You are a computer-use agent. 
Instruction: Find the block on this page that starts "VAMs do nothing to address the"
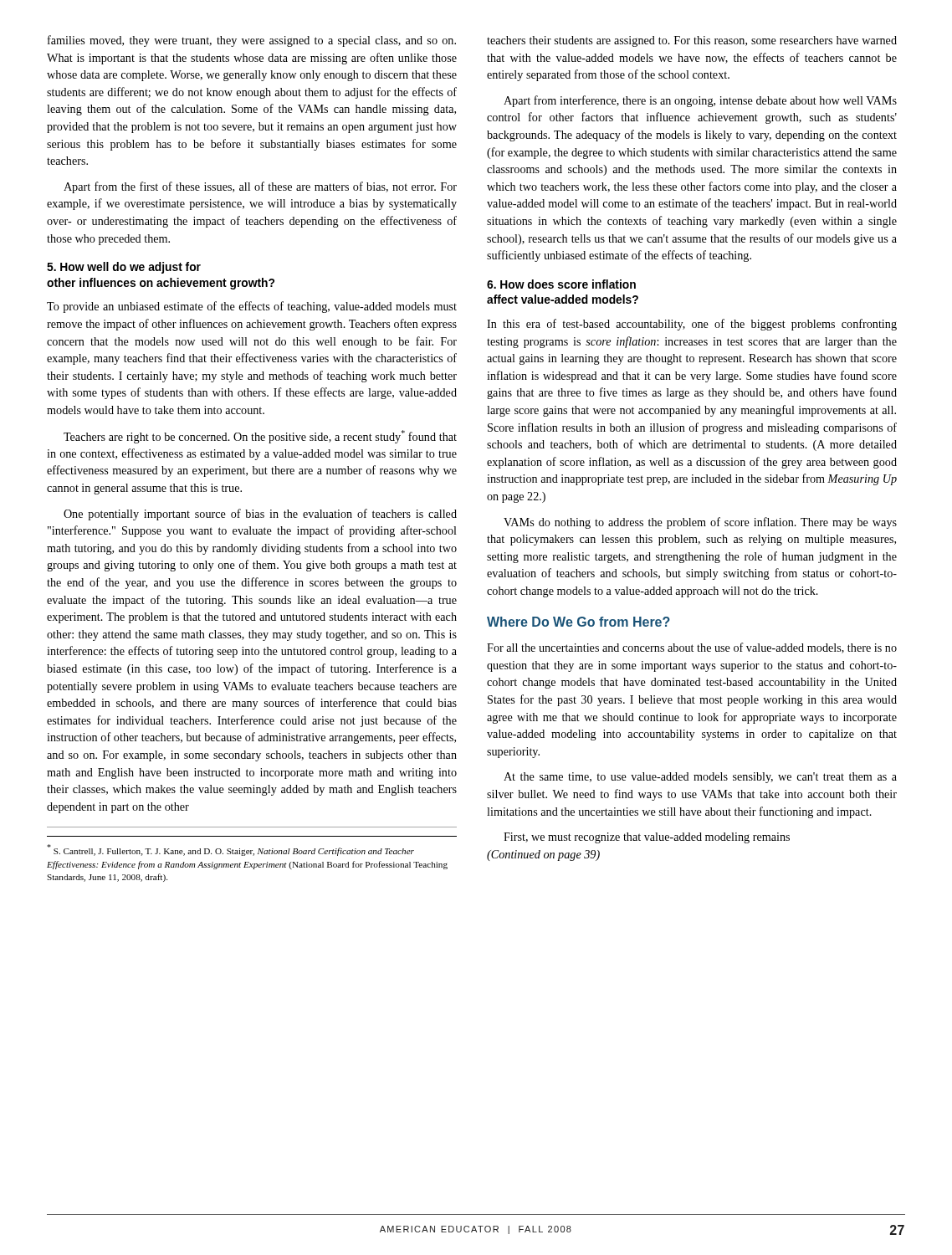(x=692, y=556)
